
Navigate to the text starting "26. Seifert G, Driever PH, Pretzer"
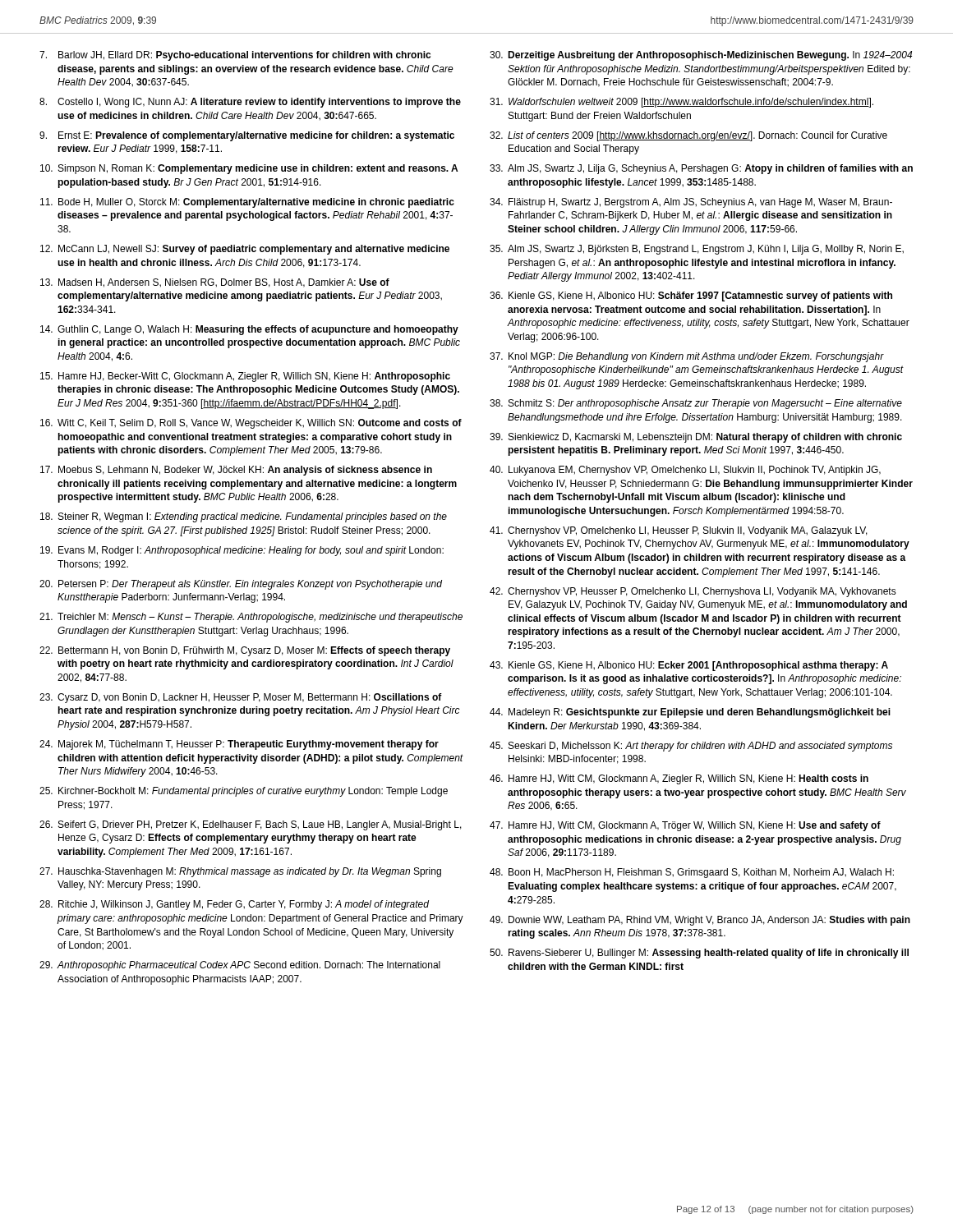pos(251,838)
